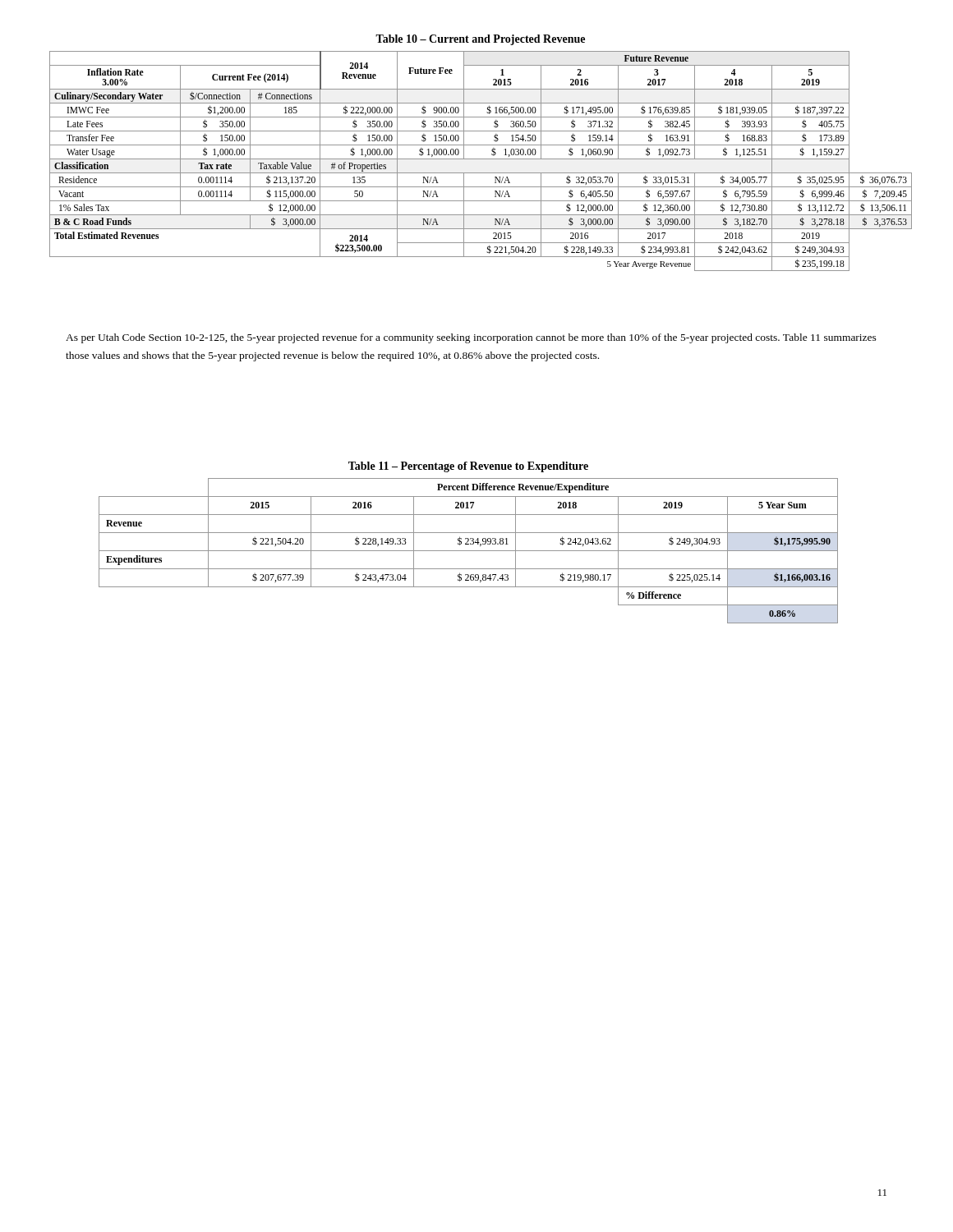Image resolution: width=953 pixels, height=1232 pixels.
Task: Find the caption on this page that starts "Table 10 – Current and Projected"
Action: tap(481, 39)
